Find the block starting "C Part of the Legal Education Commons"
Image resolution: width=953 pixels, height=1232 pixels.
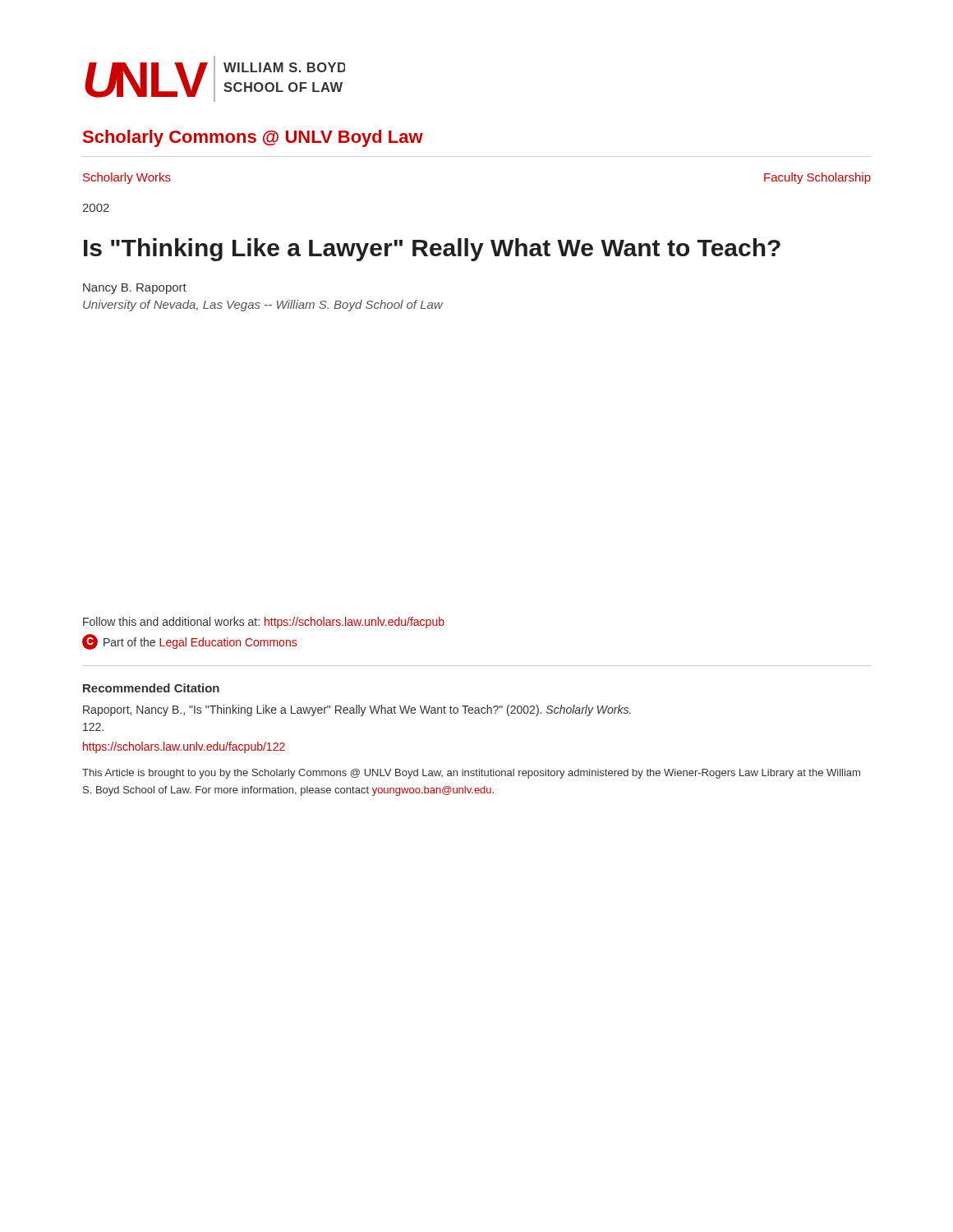(190, 642)
